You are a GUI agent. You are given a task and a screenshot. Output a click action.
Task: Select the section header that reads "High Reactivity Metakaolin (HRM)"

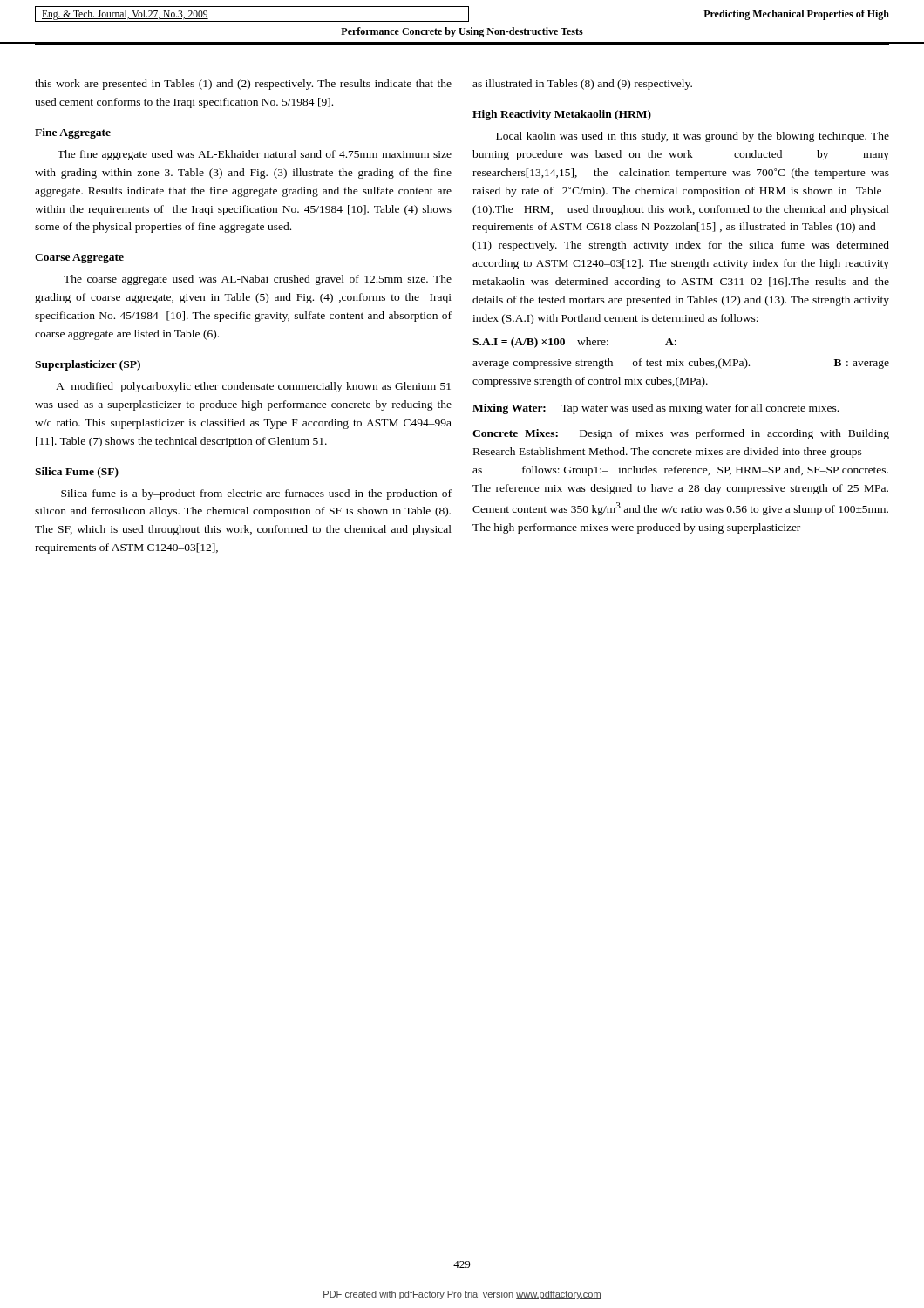coord(562,114)
